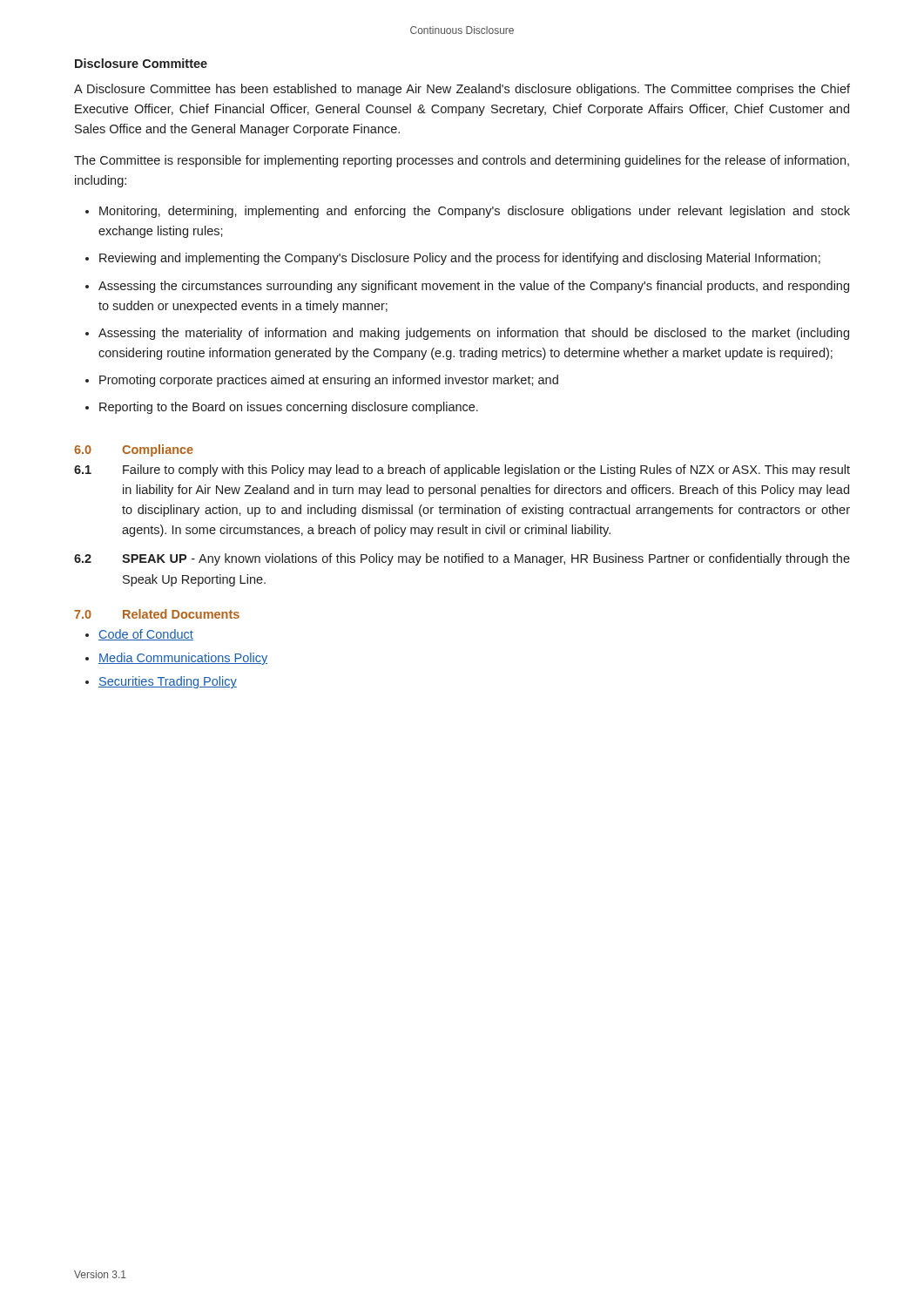This screenshot has height=1307, width=924.
Task: Click on the text starting "The Committee is responsible for implementing"
Action: [x=462, y=171]
